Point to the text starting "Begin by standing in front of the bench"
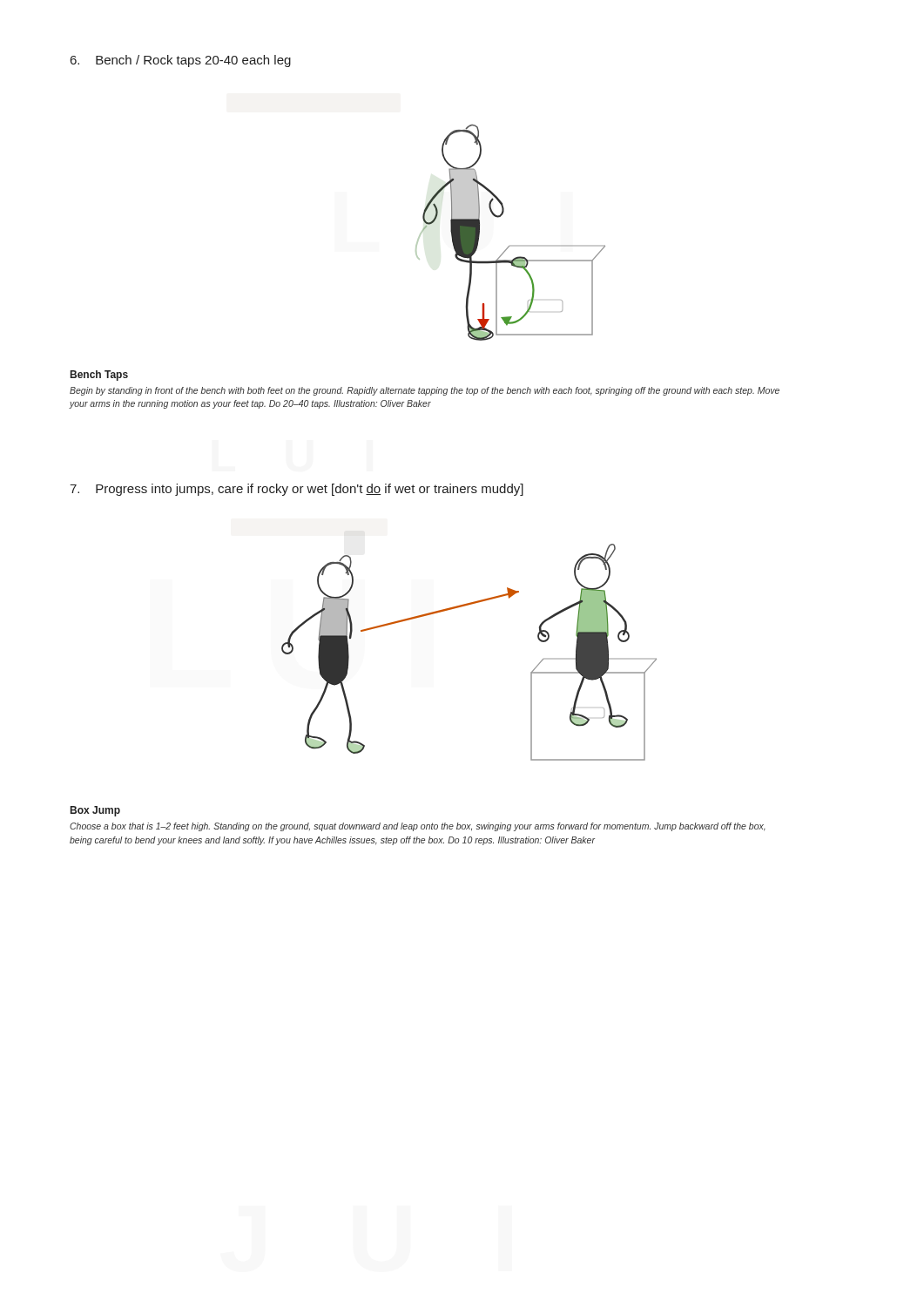Image resolution: width=924 pixels, height=1307 pixels. (x=425, y=397)
